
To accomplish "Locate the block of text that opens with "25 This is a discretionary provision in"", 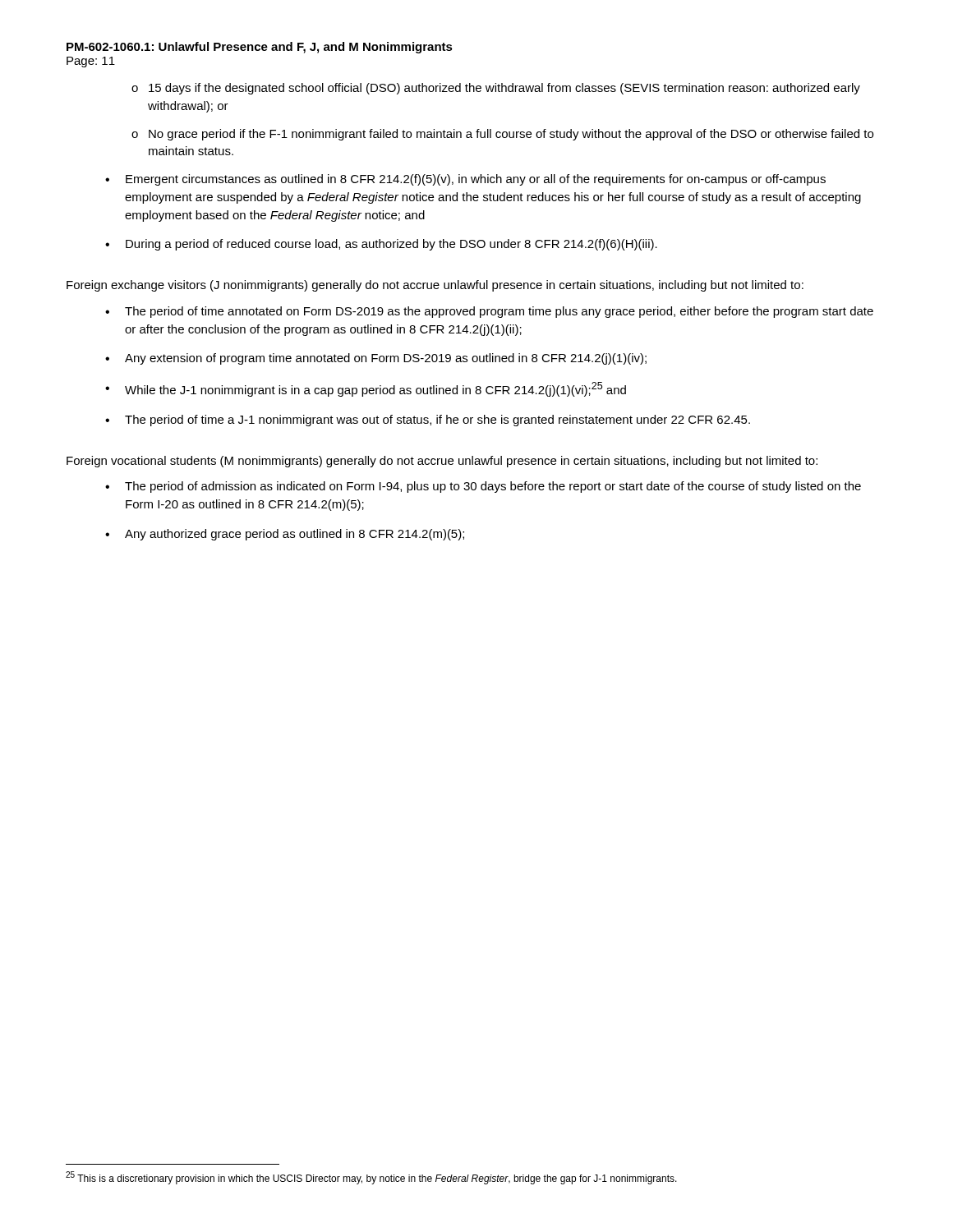I will (x=372, y=1178).
